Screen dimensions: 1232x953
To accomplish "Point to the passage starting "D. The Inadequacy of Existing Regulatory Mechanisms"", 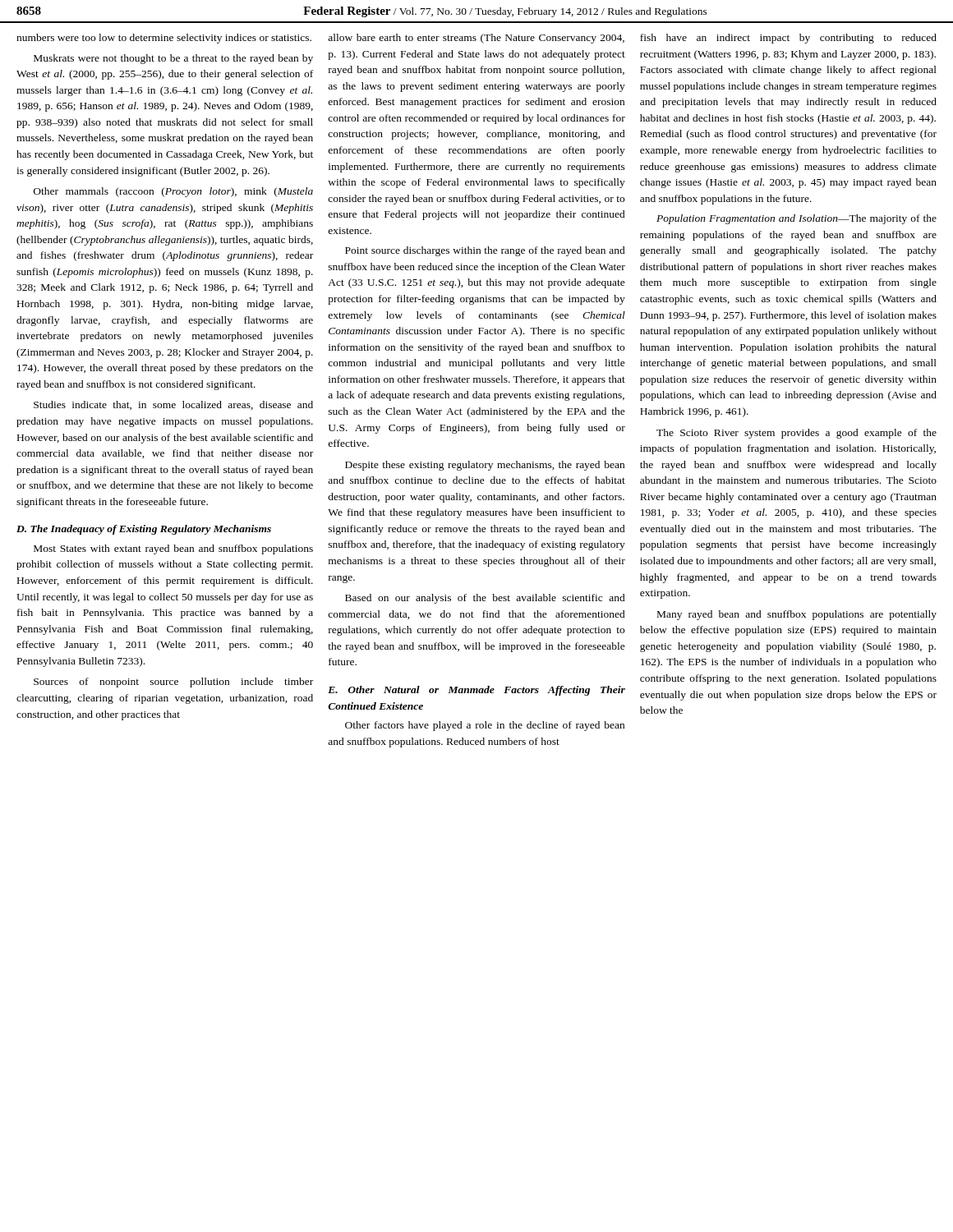I will point(144,529).
